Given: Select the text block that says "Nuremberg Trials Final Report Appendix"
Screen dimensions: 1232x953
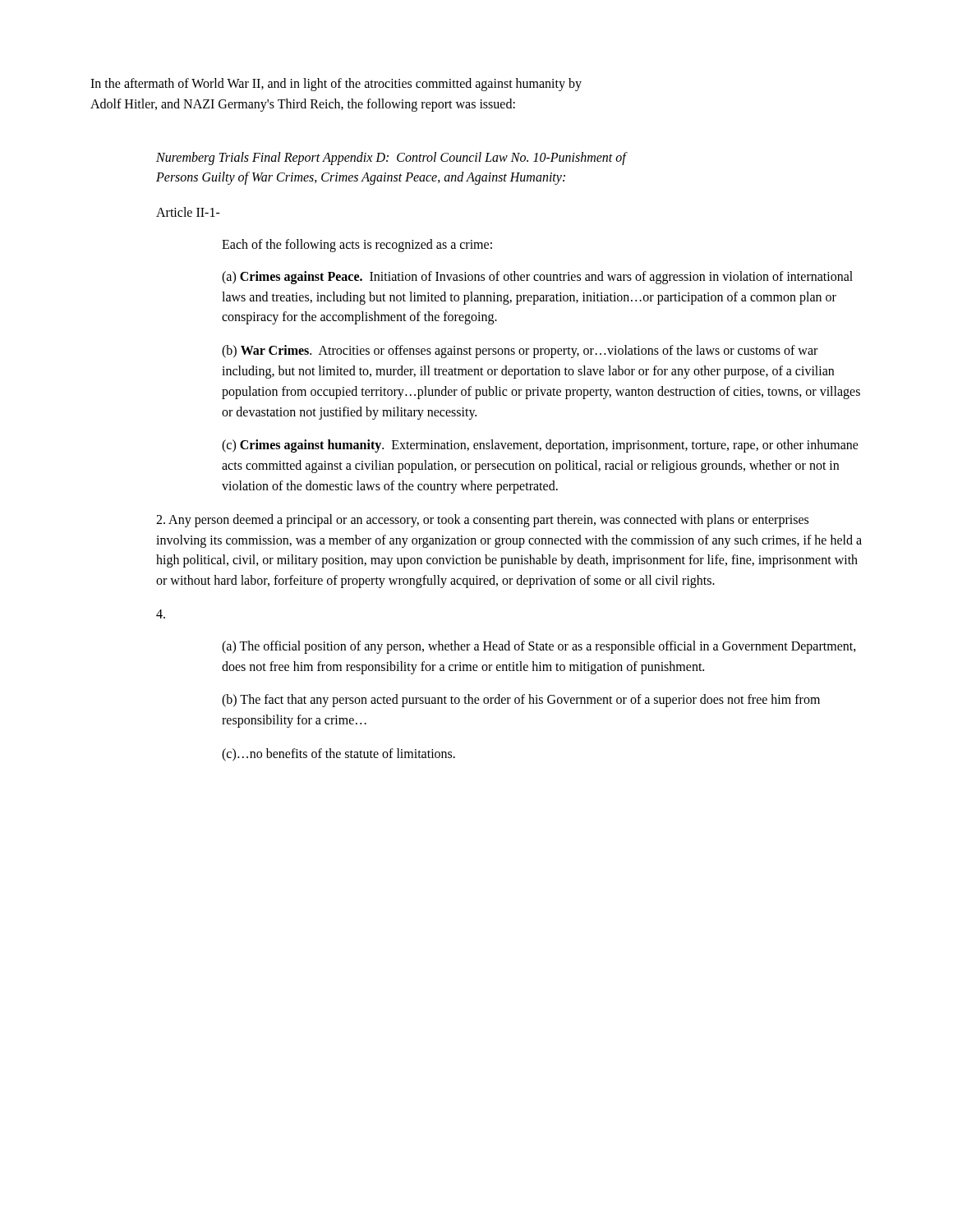Looking at the screenshot, I should 391,167.
